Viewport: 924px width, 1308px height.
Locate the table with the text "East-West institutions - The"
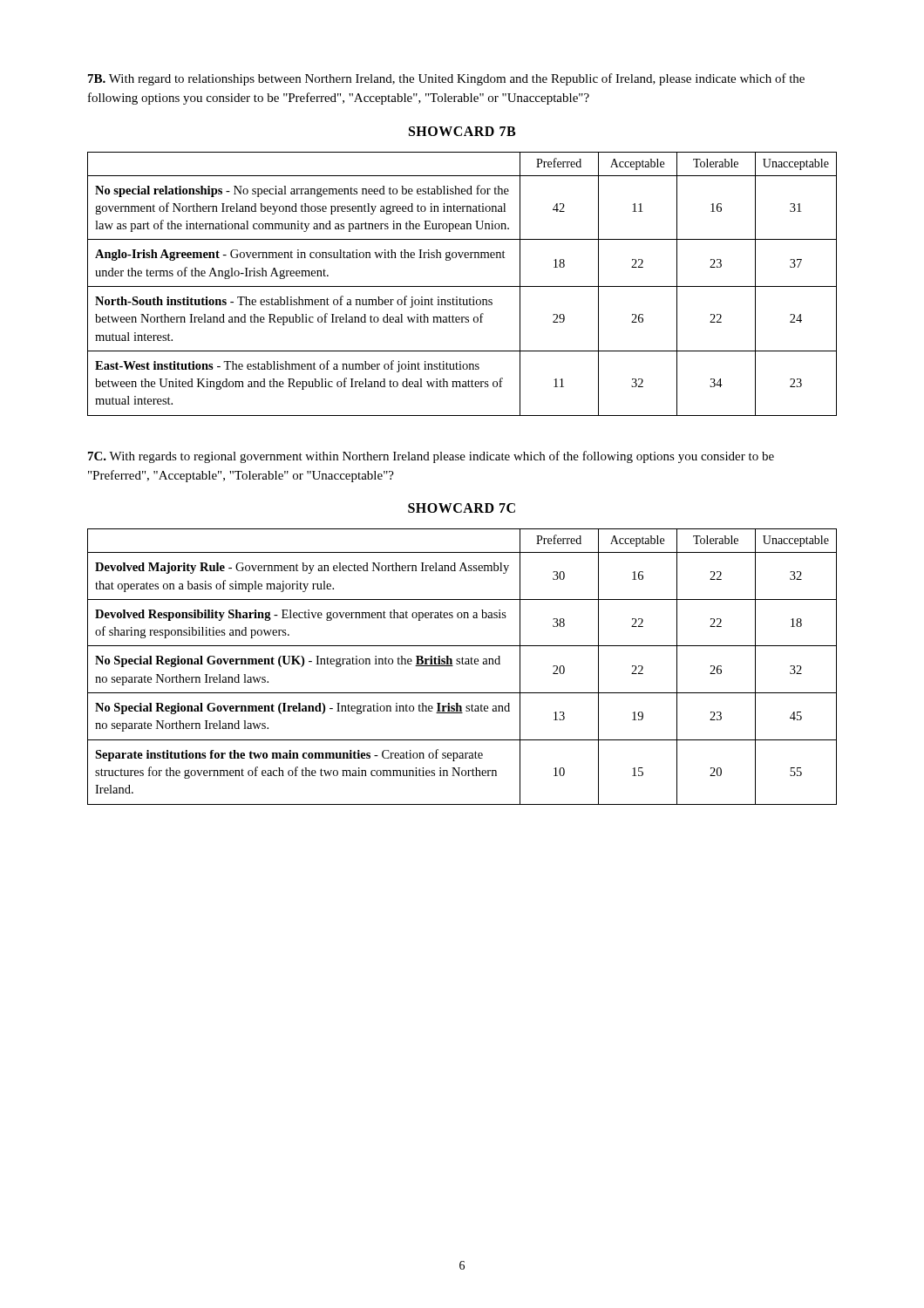pyautogui.click(x=462, y=284)
